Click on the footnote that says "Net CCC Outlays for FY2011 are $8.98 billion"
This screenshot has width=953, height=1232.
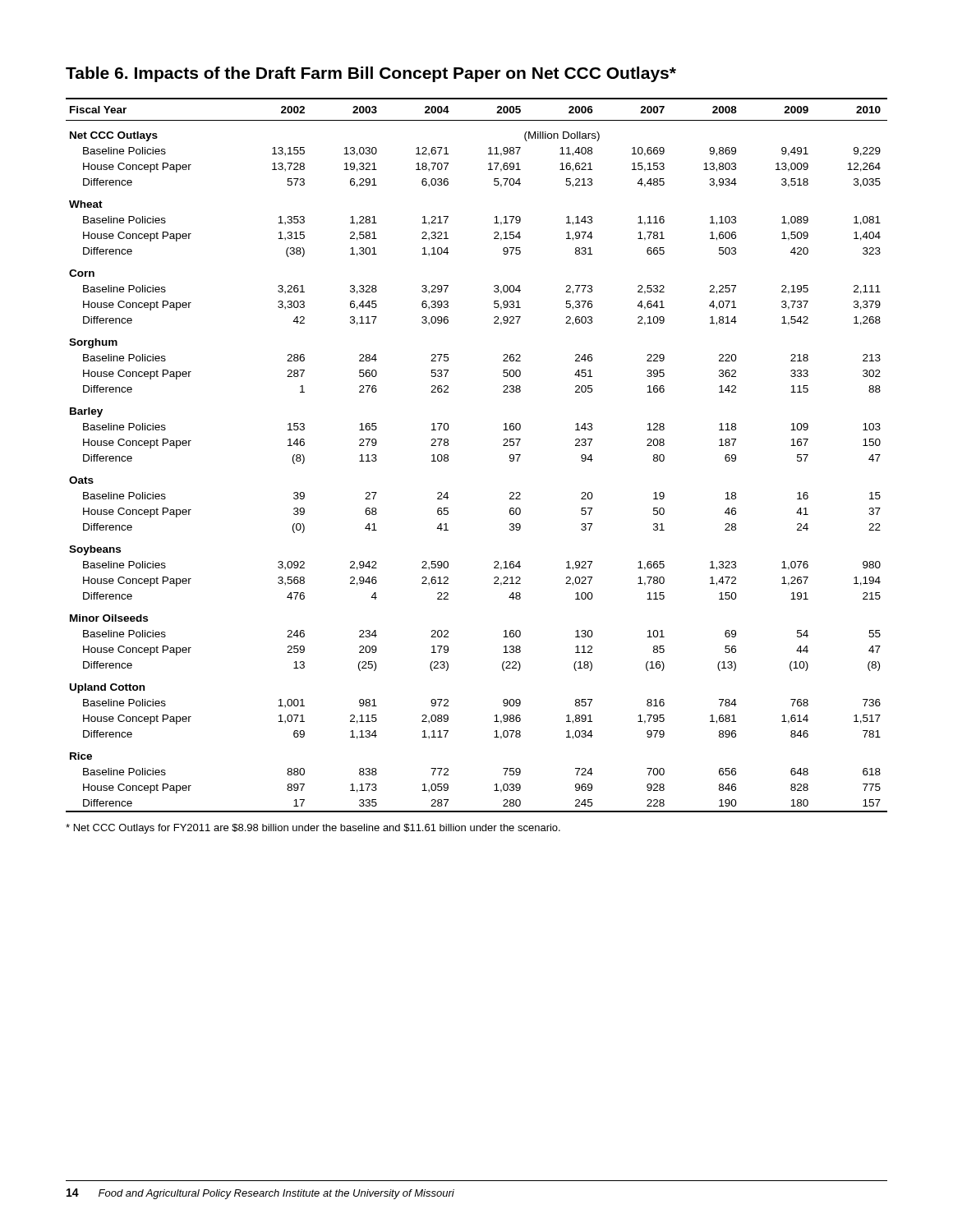[x=313, y=828]
